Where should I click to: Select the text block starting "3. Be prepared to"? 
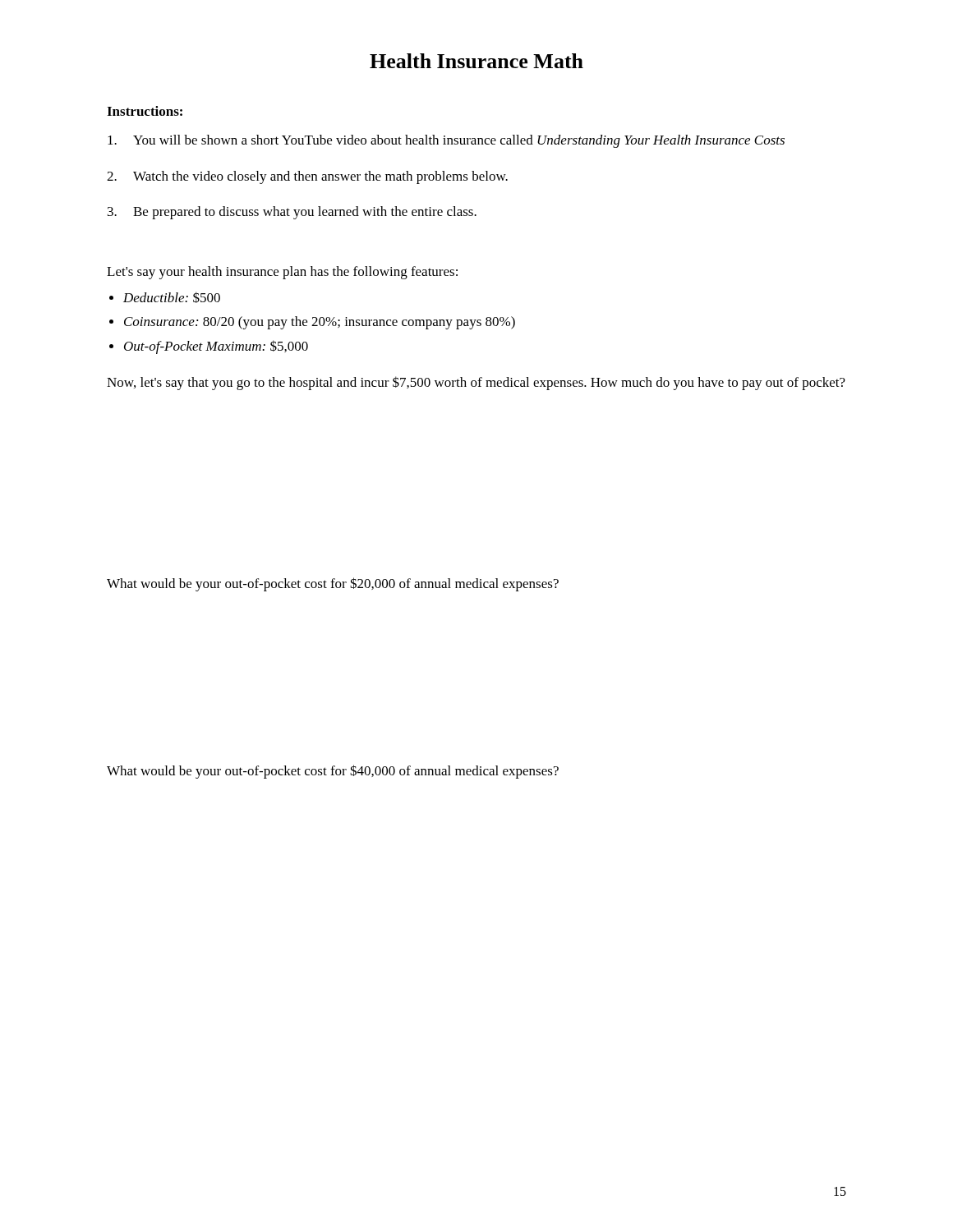click(x=476, y=212)
